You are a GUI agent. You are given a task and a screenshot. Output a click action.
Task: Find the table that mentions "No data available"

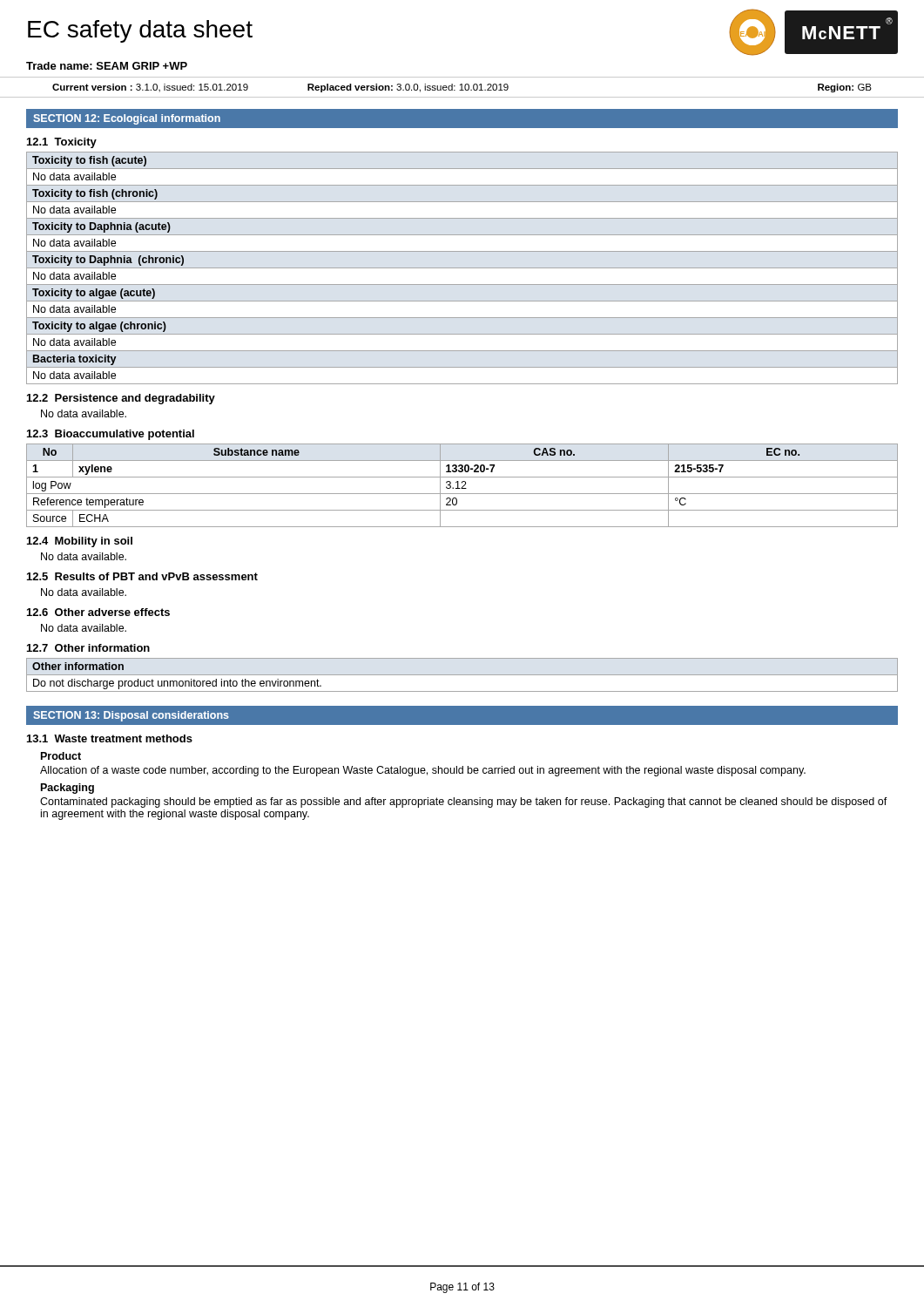(462, 268)
